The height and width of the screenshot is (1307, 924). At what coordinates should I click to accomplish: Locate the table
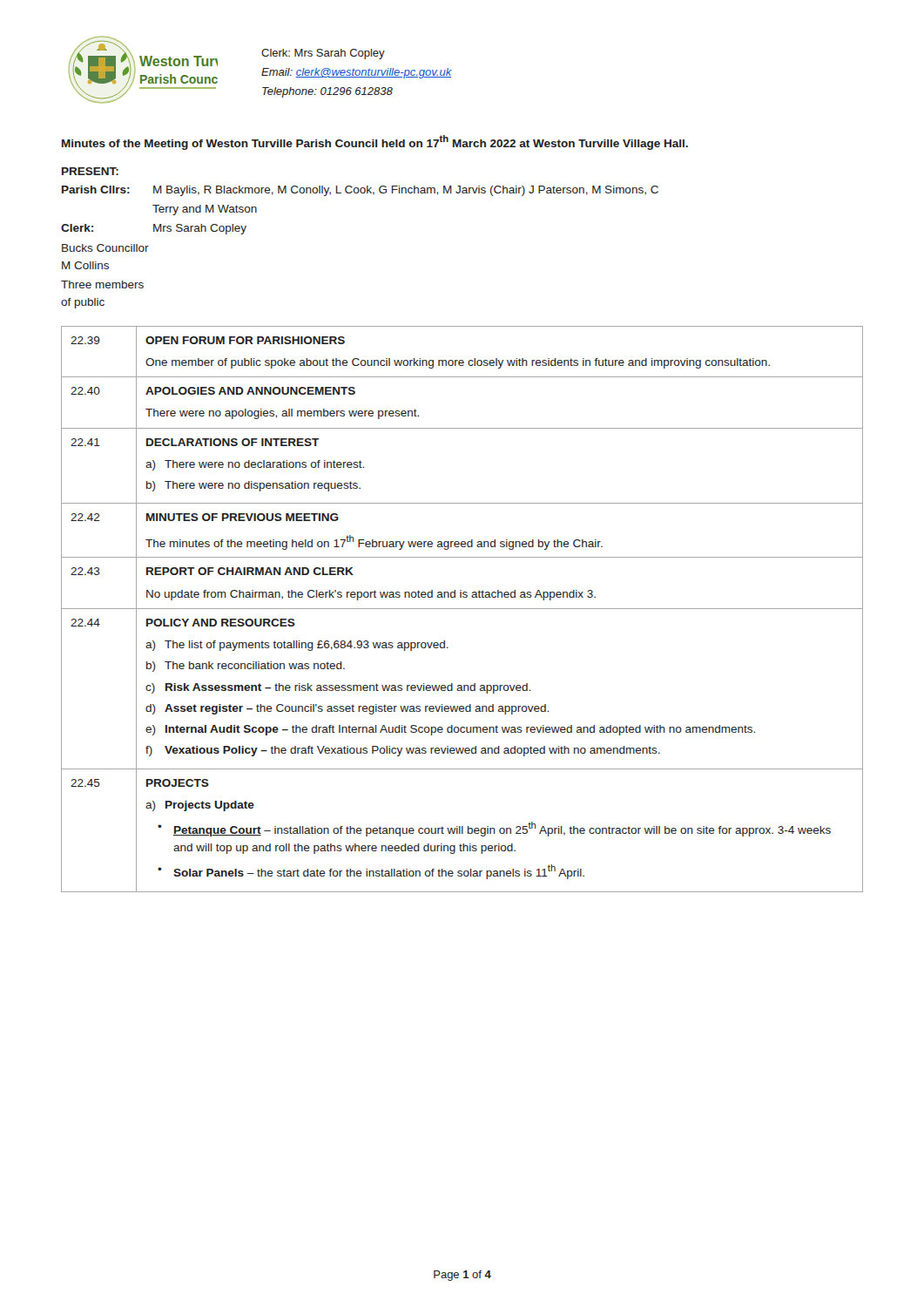click(x=462, y=609)
